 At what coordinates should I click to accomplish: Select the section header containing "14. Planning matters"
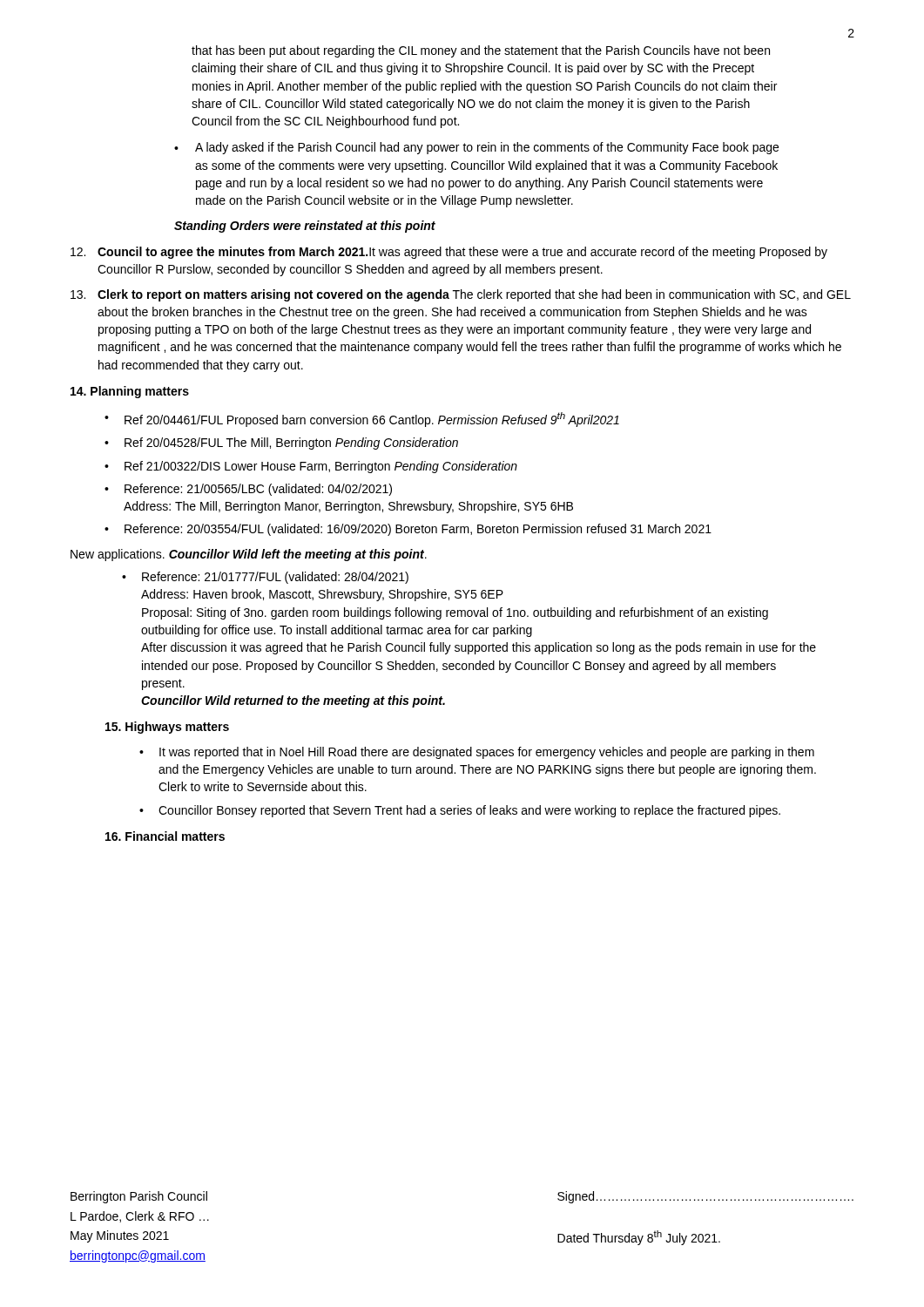(x=129, y=391)
